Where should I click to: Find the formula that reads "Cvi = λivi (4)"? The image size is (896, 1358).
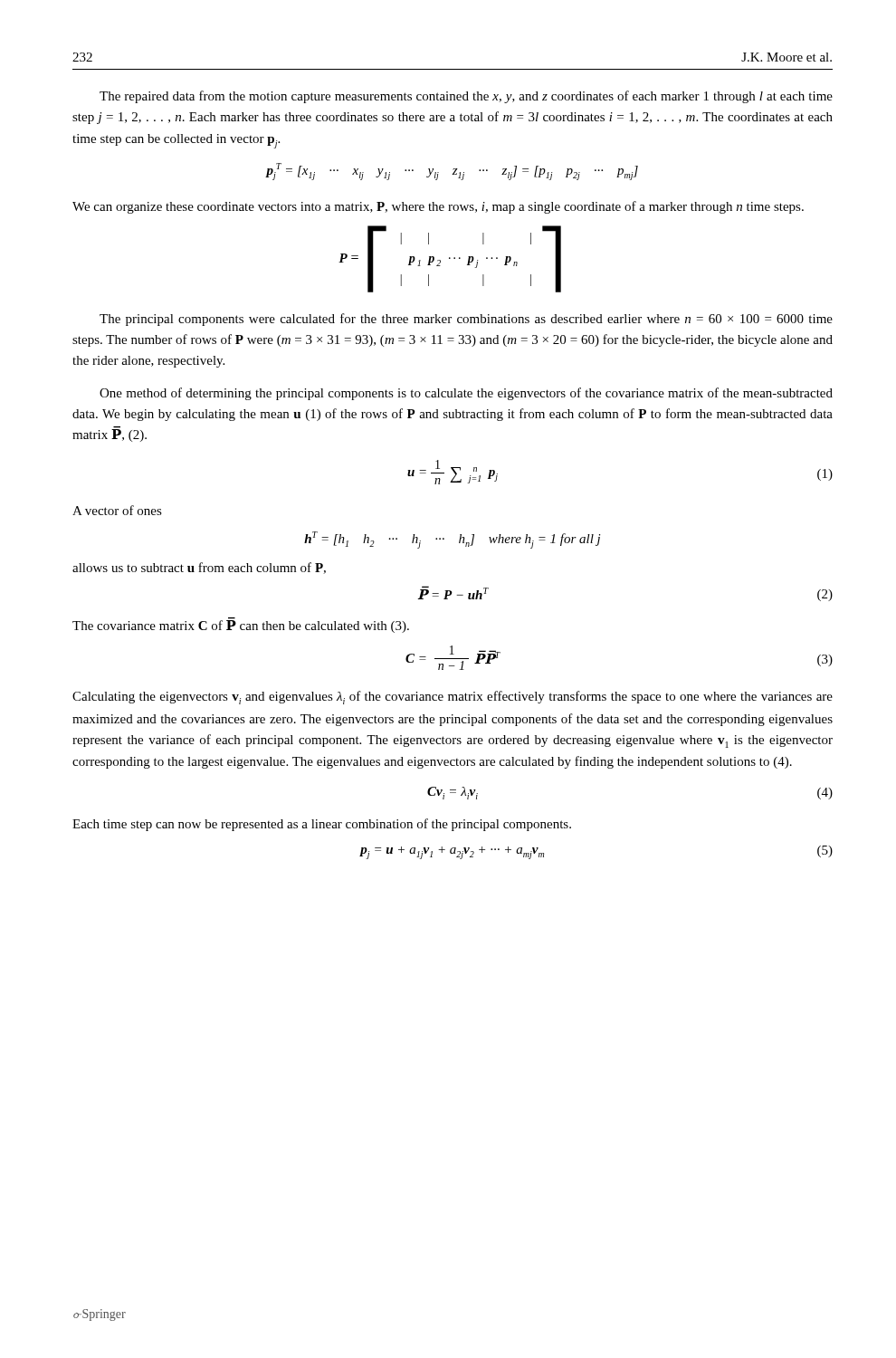tap(463, 793)
